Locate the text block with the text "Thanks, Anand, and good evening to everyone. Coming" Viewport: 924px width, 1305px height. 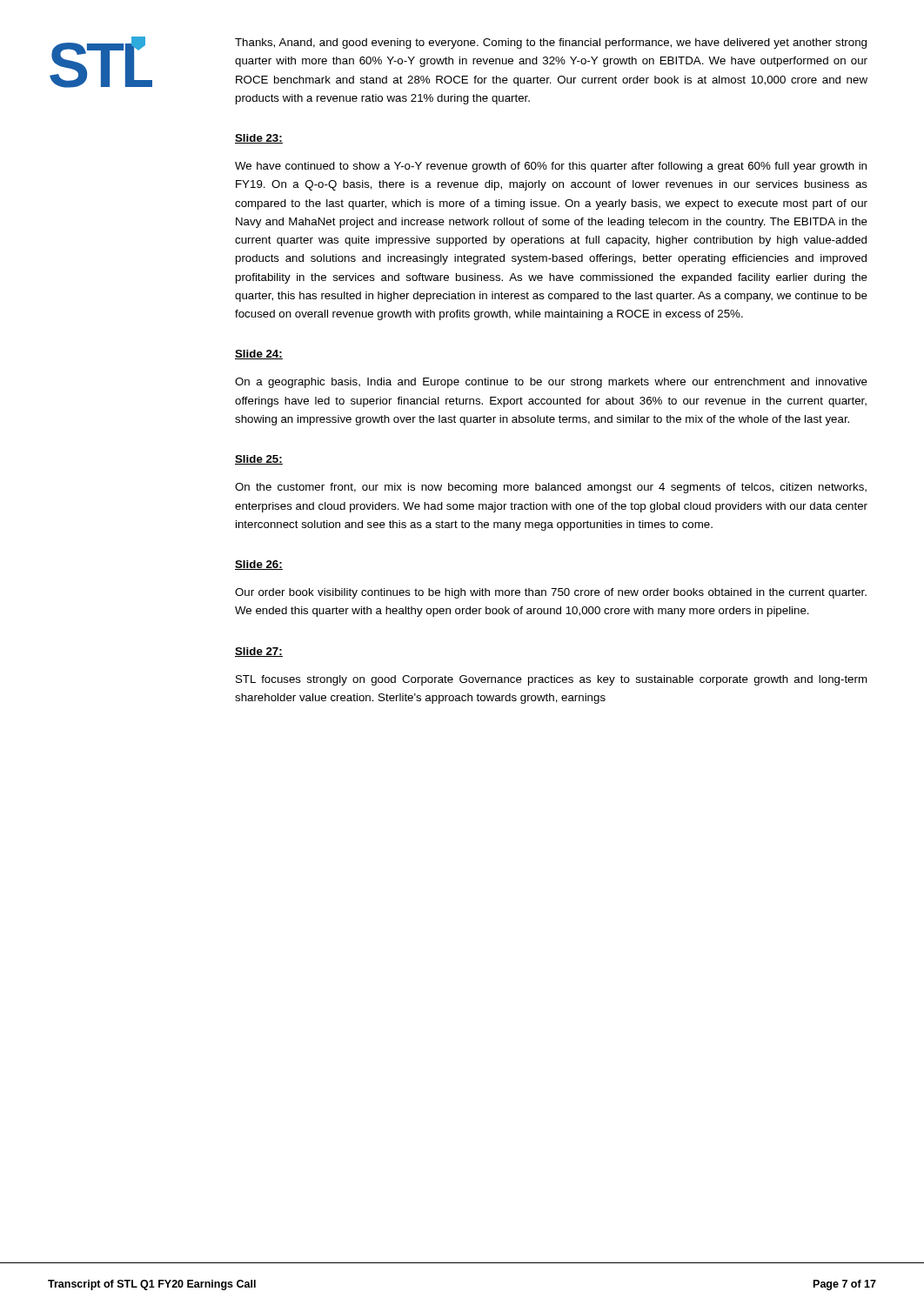pyautogui.click(x=551, y=70)
